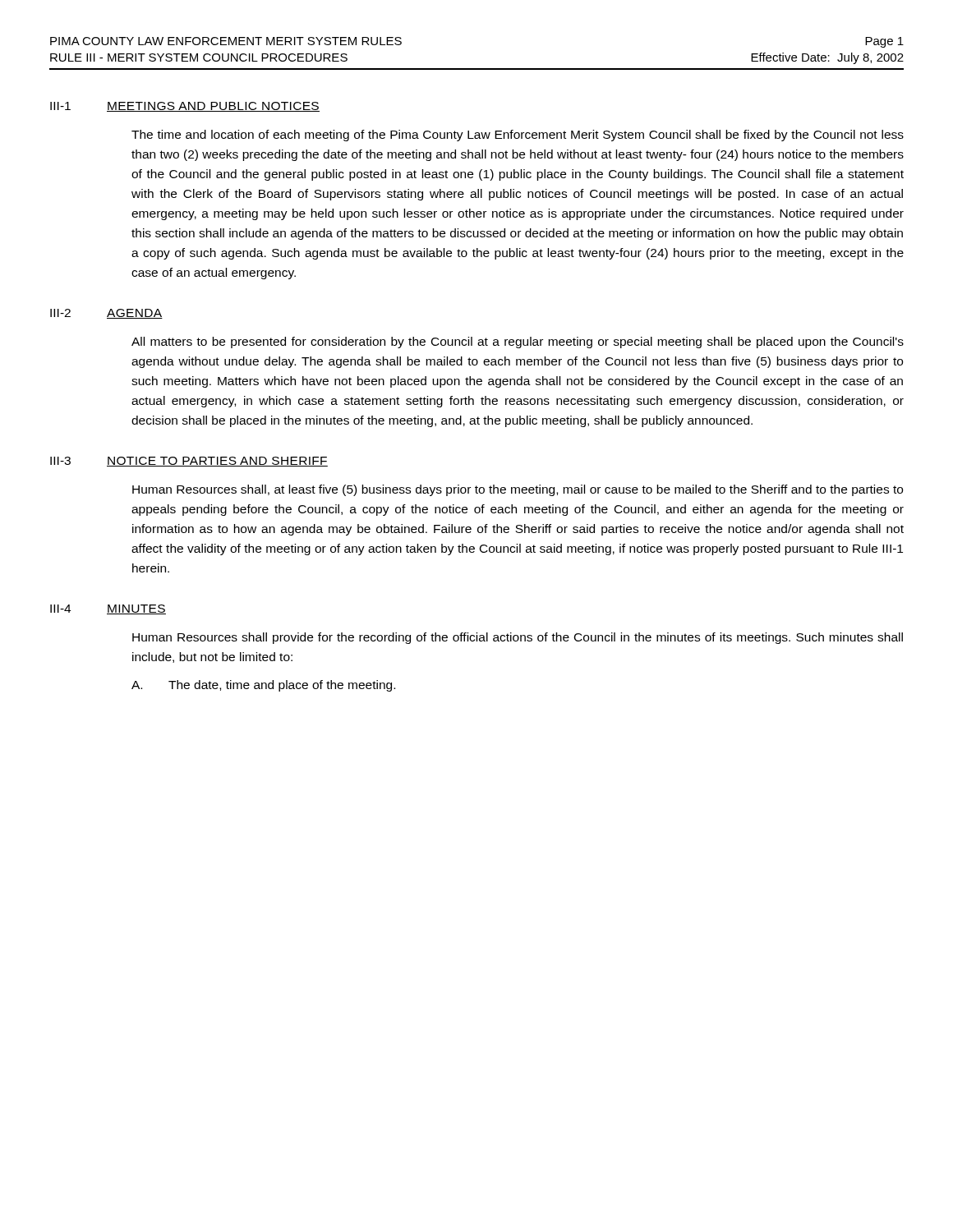Locate the text "III-3 NOTICE TO PARTIES AND SHERIFF"
Image resolution: width=953 pixels, height=1232 pixels.
(x=188, y=461)
